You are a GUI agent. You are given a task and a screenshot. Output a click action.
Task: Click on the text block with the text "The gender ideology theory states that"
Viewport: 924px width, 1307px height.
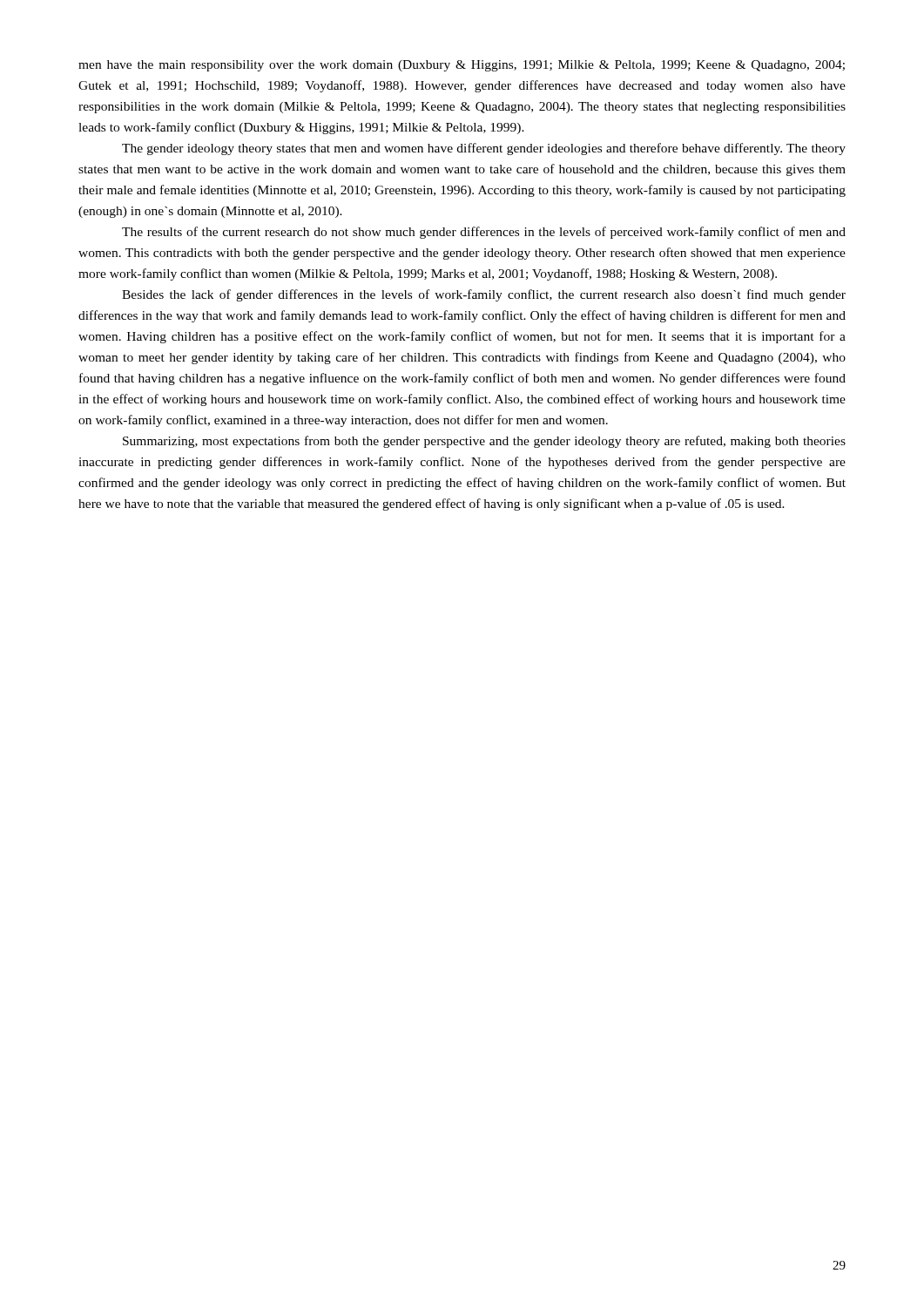click(462, 180)
